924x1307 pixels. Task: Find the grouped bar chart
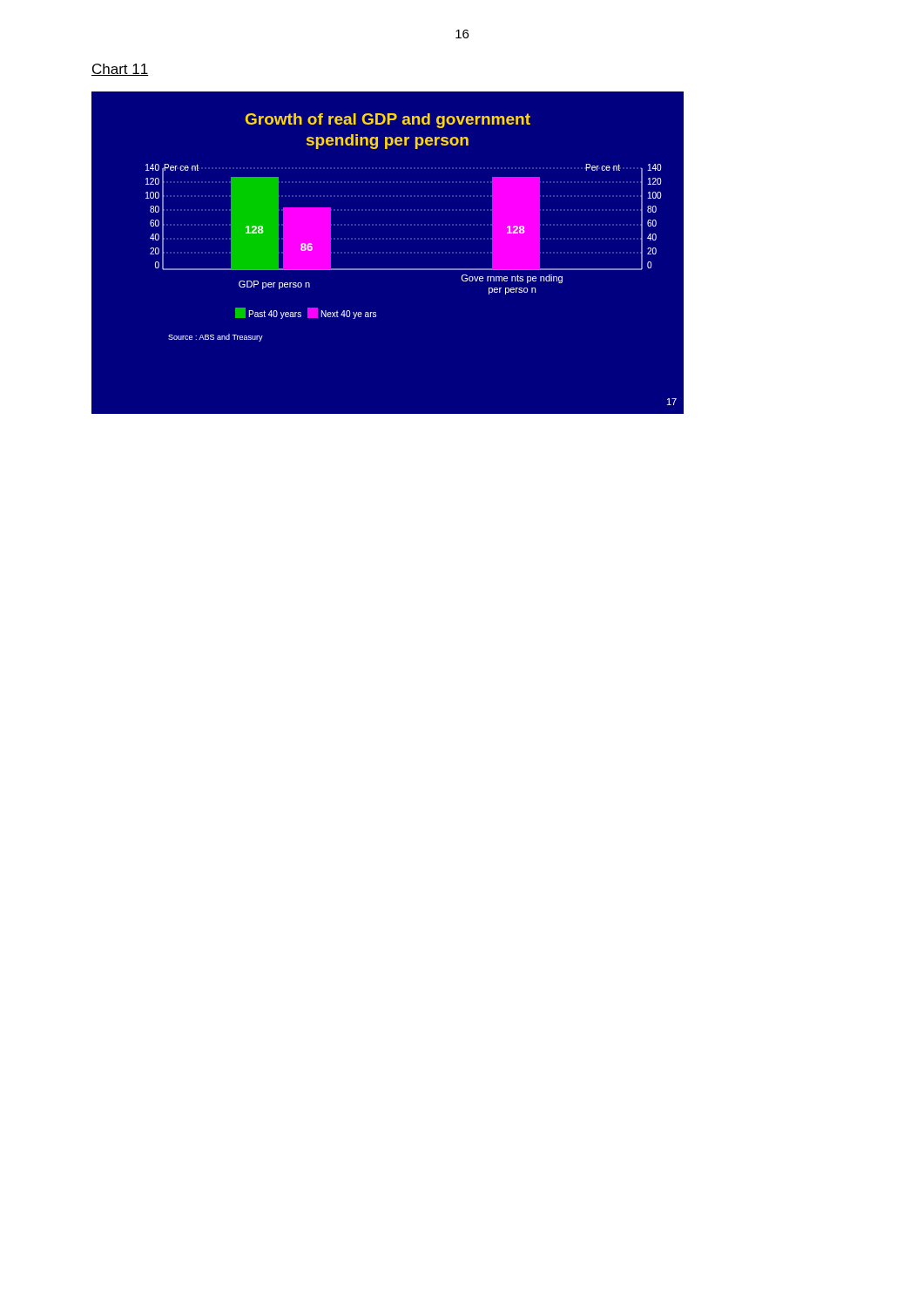pyautogui.click(x=388, y=253)
